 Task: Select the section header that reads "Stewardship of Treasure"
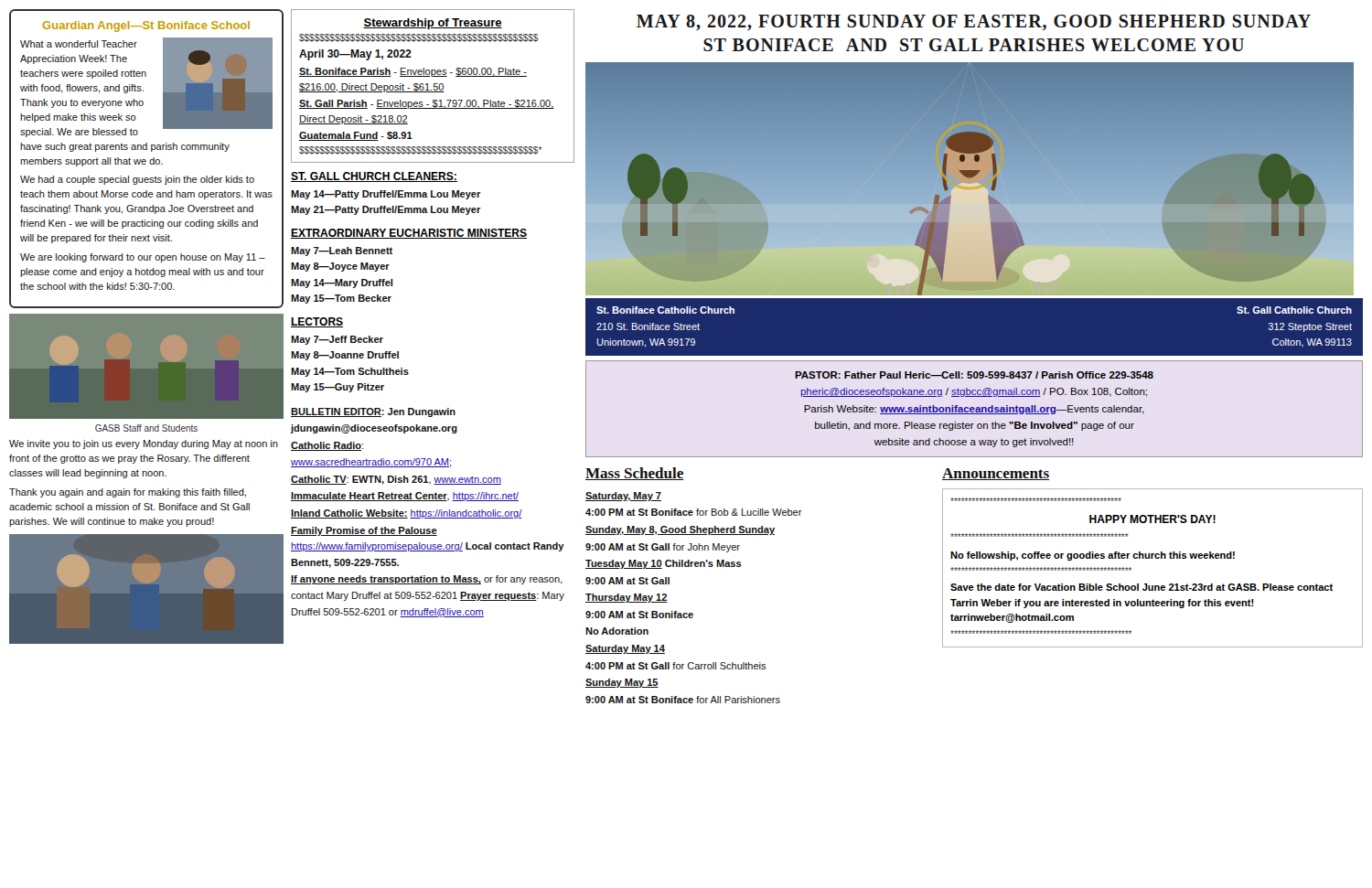pos(433,22)
